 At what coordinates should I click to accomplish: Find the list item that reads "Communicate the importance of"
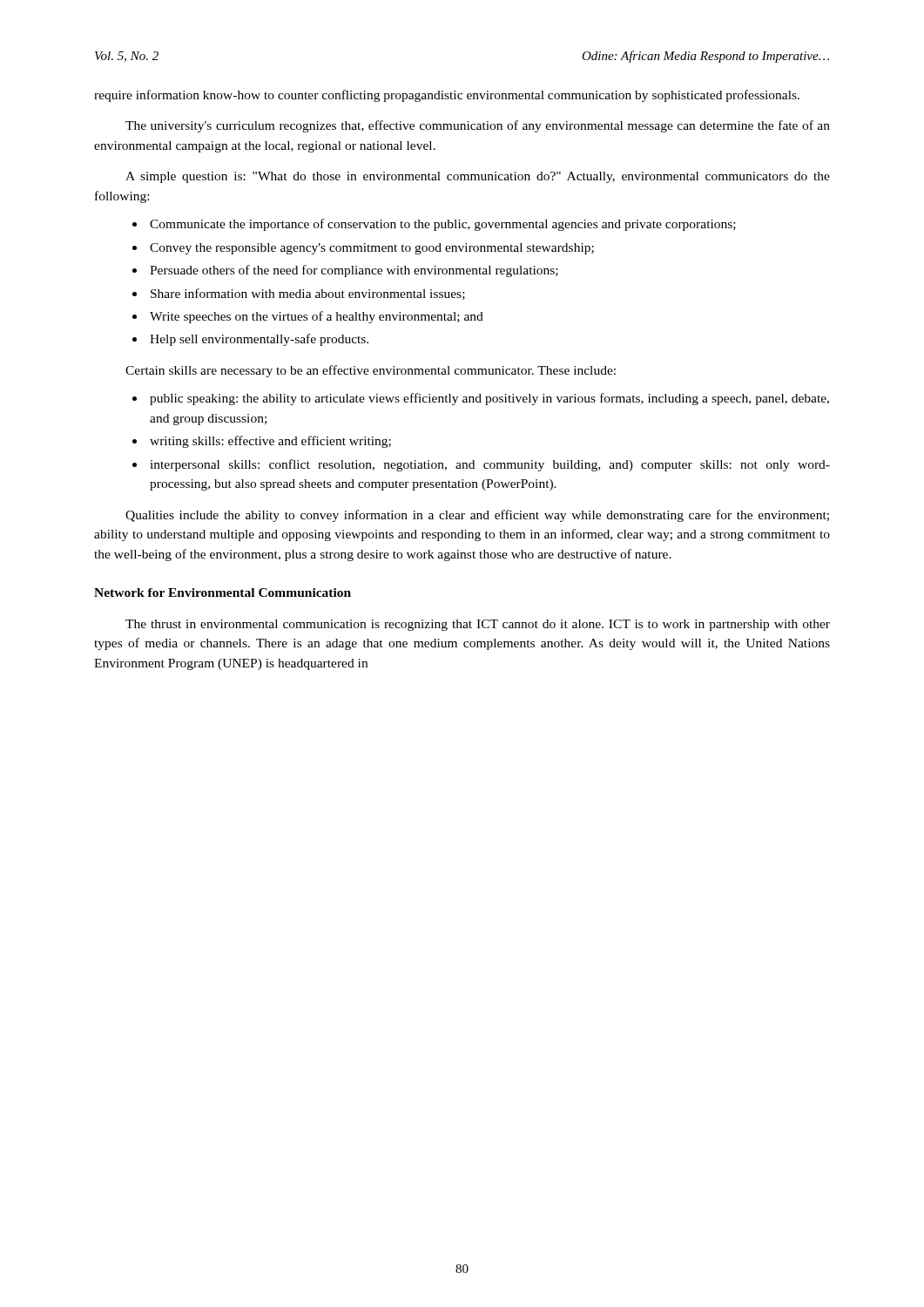point(443,224)
